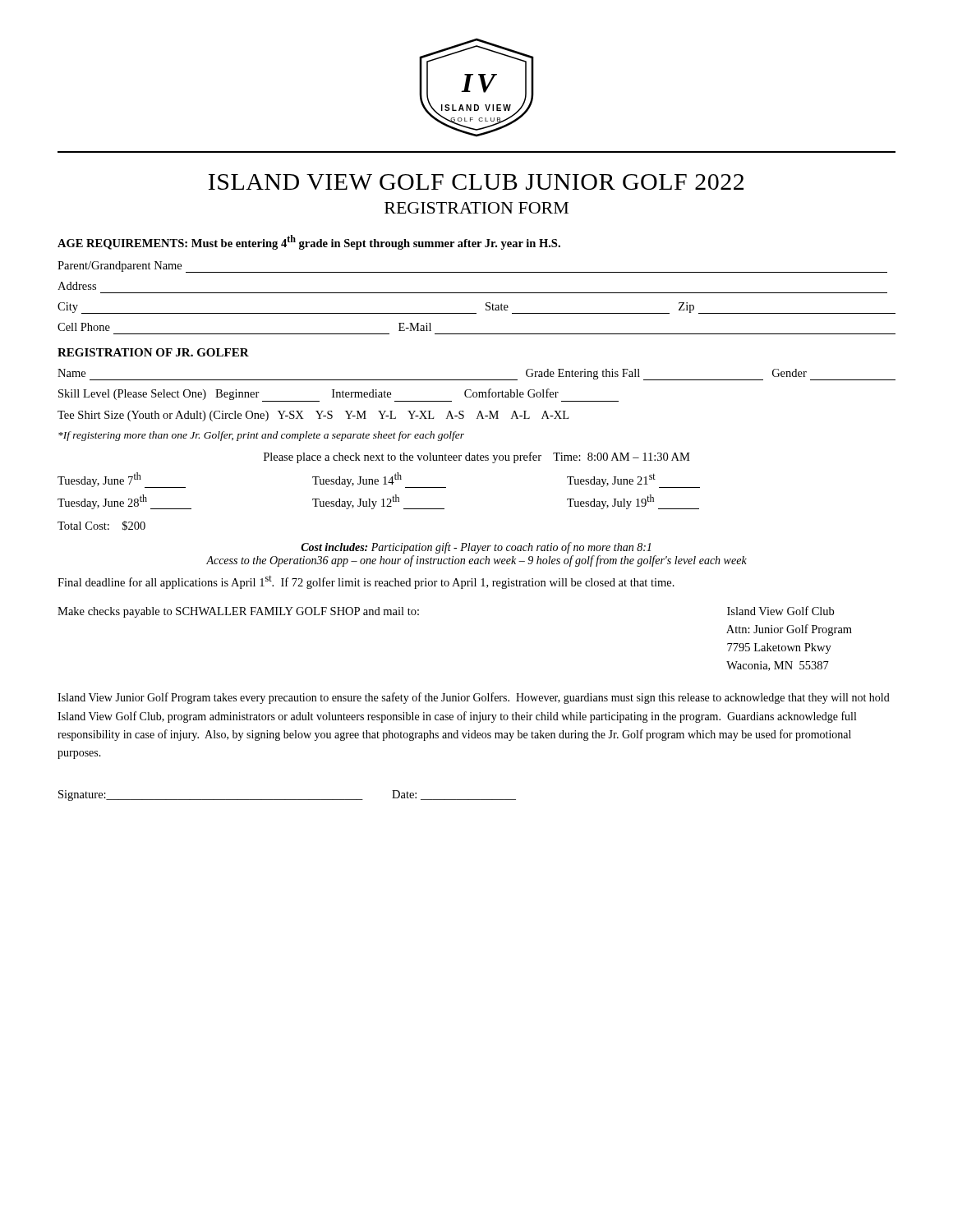
Task: Select the text block starting "Island View Junior"
Action: [473, 726]
